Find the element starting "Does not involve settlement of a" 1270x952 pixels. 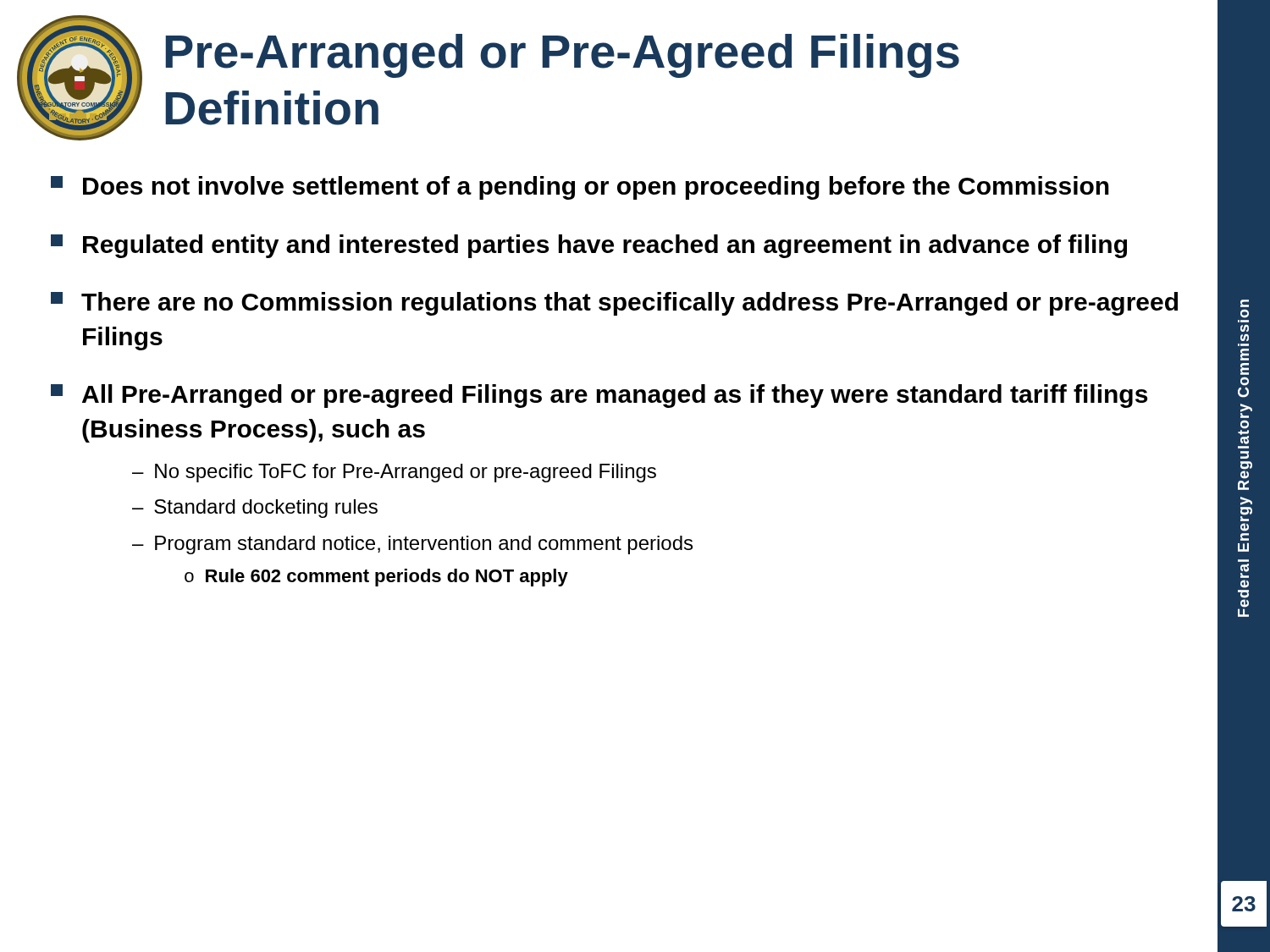pyautogui.click(x=580, y=186)
